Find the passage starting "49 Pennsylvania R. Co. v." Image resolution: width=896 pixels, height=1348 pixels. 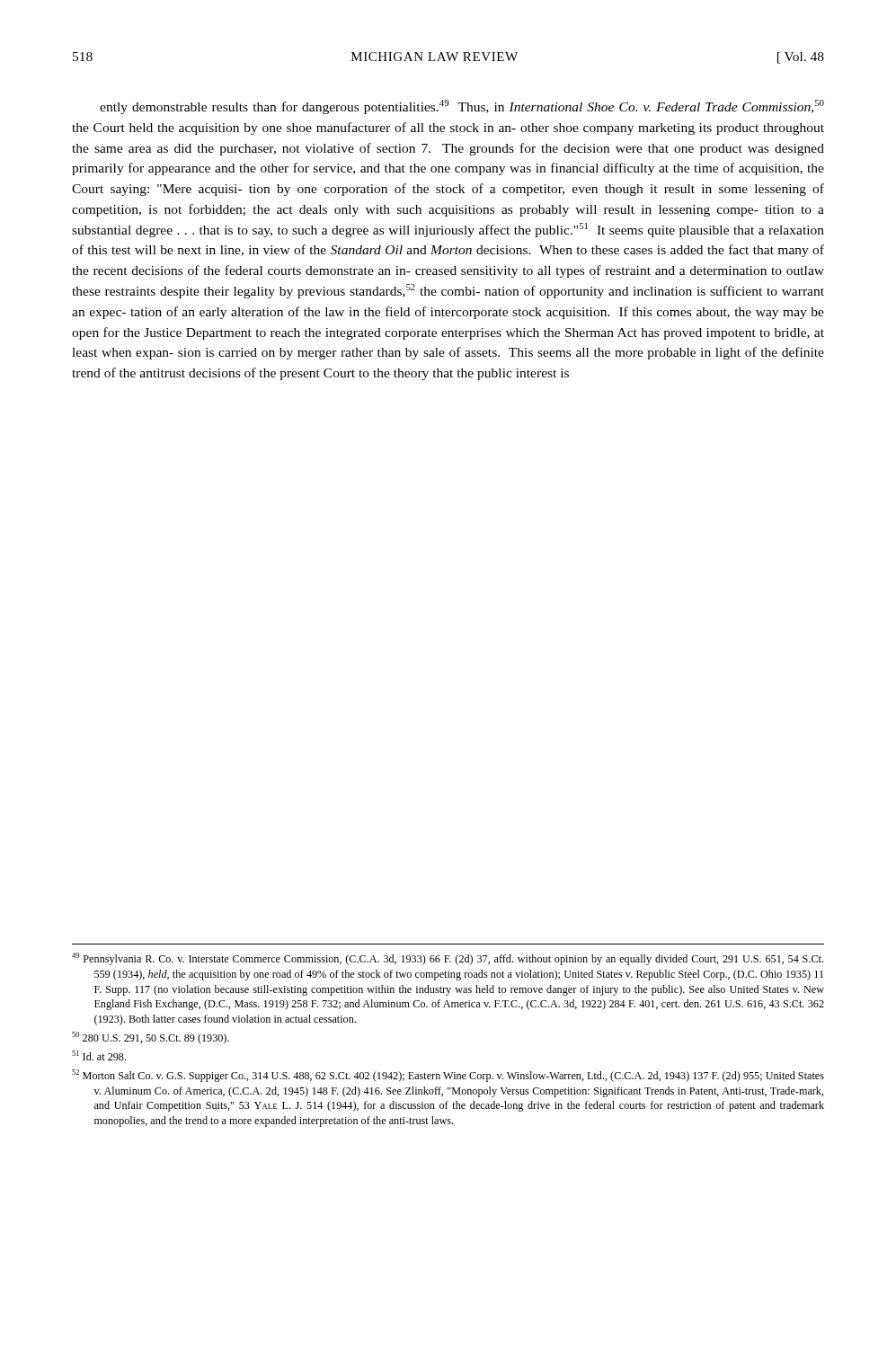pos(448,989)
